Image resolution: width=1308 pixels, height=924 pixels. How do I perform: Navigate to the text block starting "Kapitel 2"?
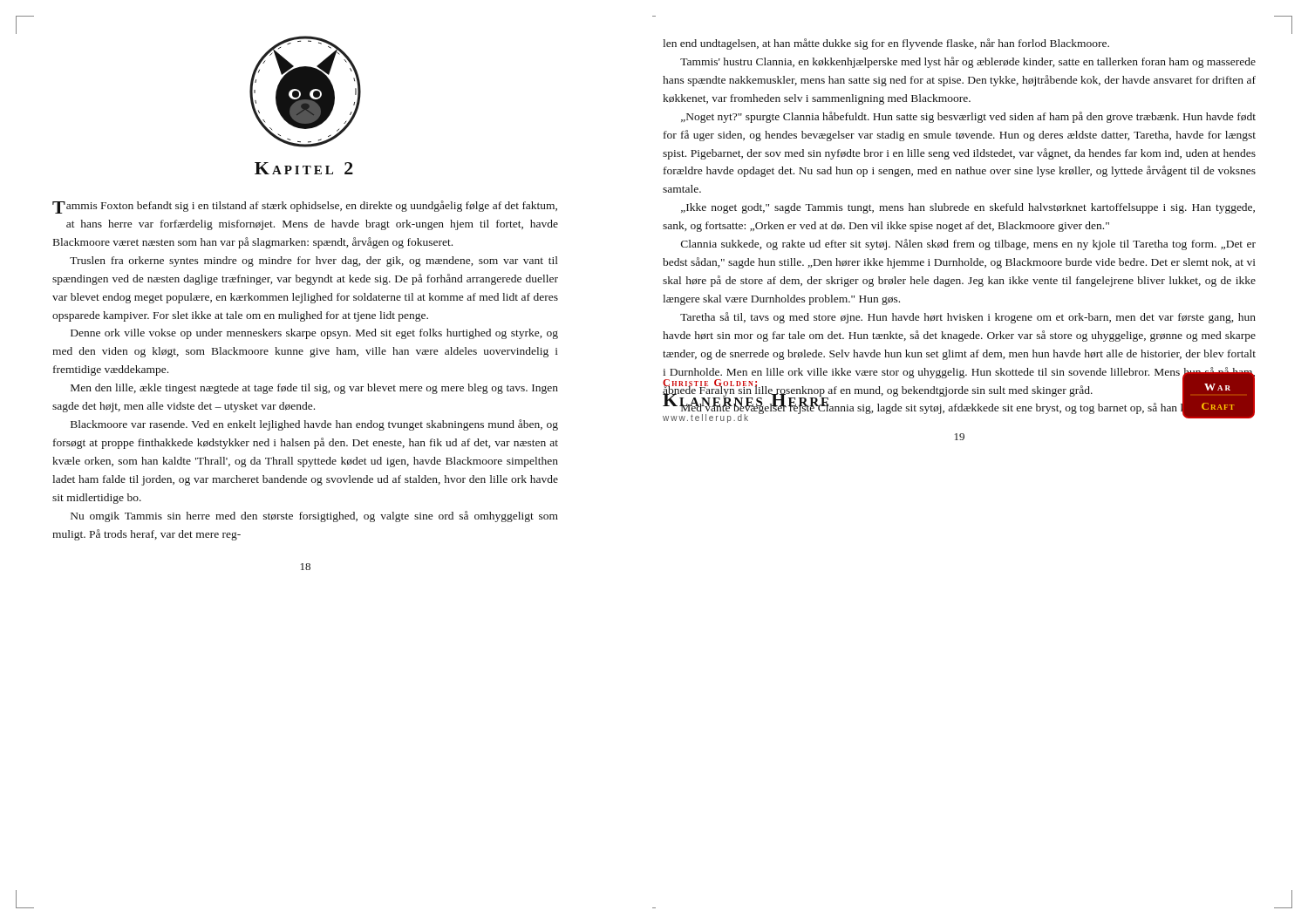pos(305,168)
